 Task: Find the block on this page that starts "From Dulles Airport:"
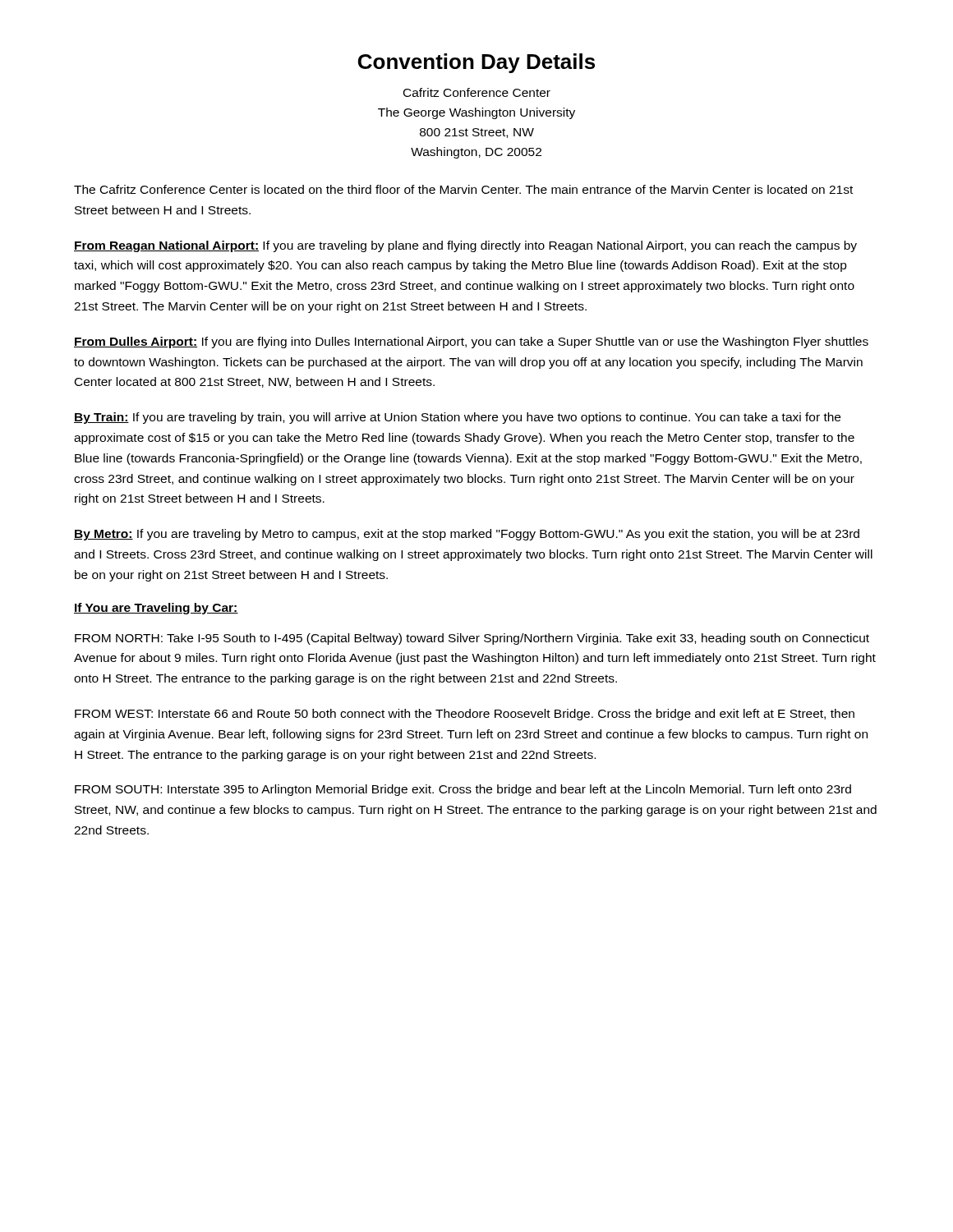click(471, 361)
